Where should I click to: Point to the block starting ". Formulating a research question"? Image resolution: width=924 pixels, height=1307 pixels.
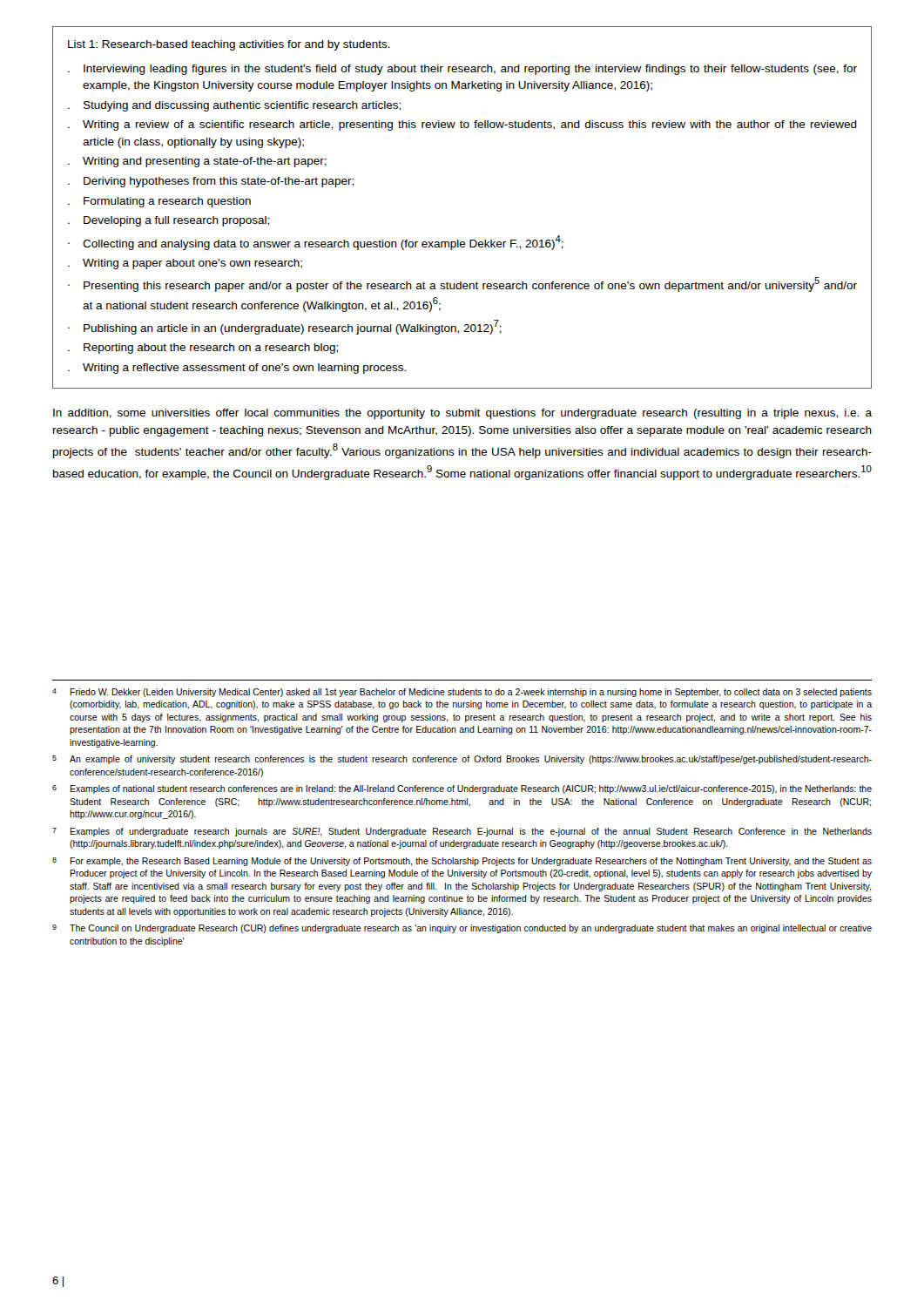pyautogui.click(x=159, y=201)
